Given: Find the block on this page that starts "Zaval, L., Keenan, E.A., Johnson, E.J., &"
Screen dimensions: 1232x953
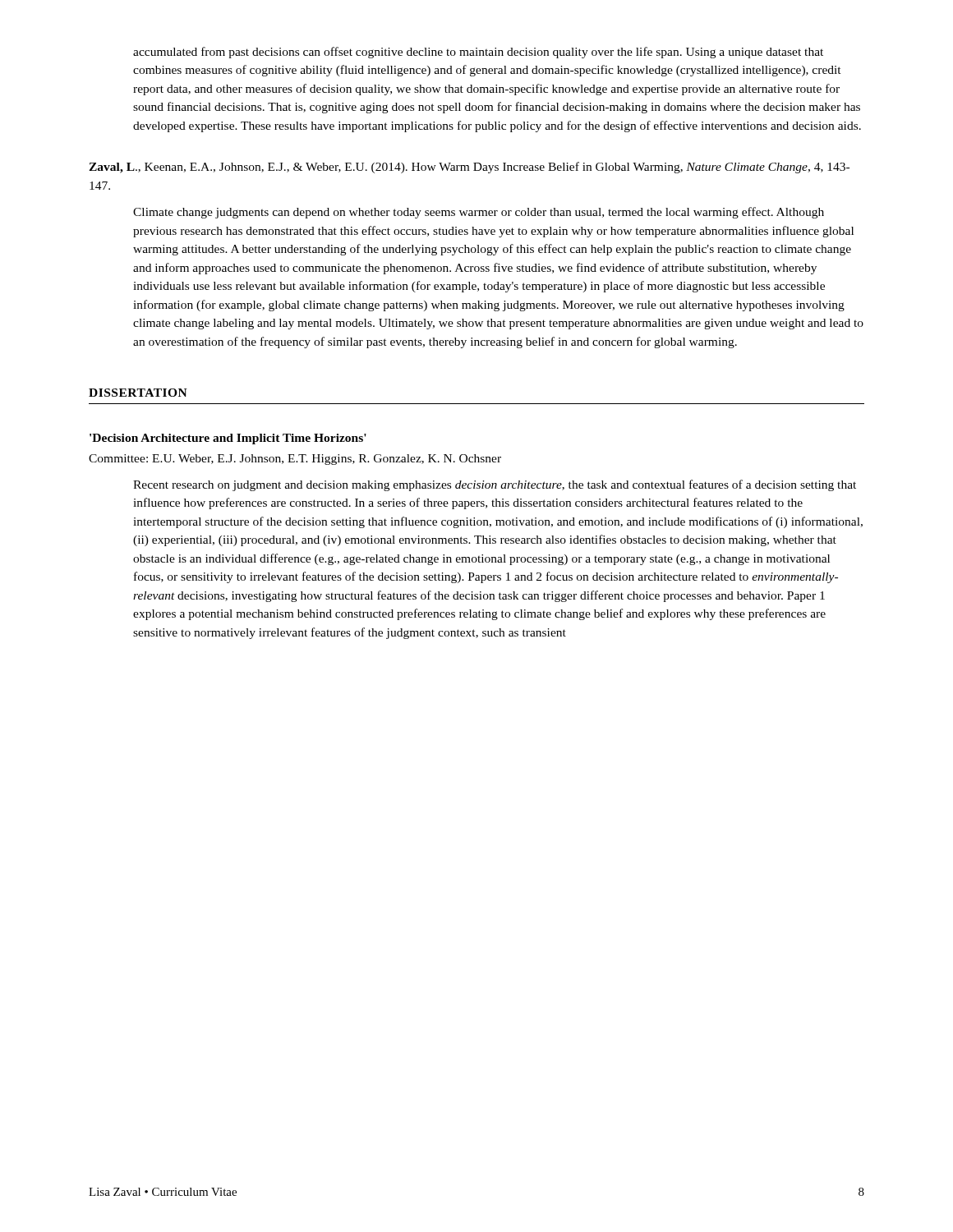Looking at the screenshot, I should [476, 176].
